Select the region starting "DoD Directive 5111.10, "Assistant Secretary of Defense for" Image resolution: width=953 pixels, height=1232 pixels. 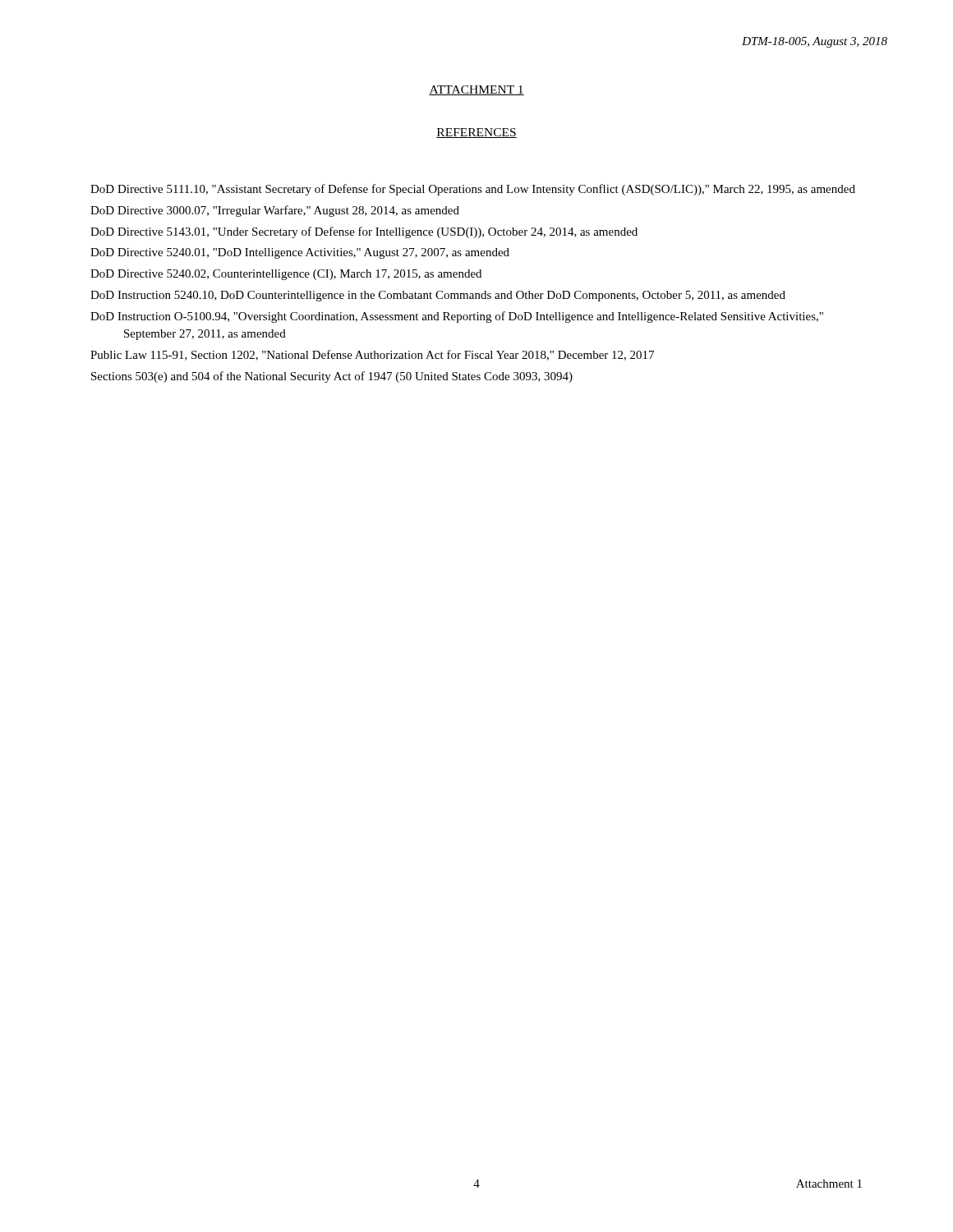click(x=473, y=189)
